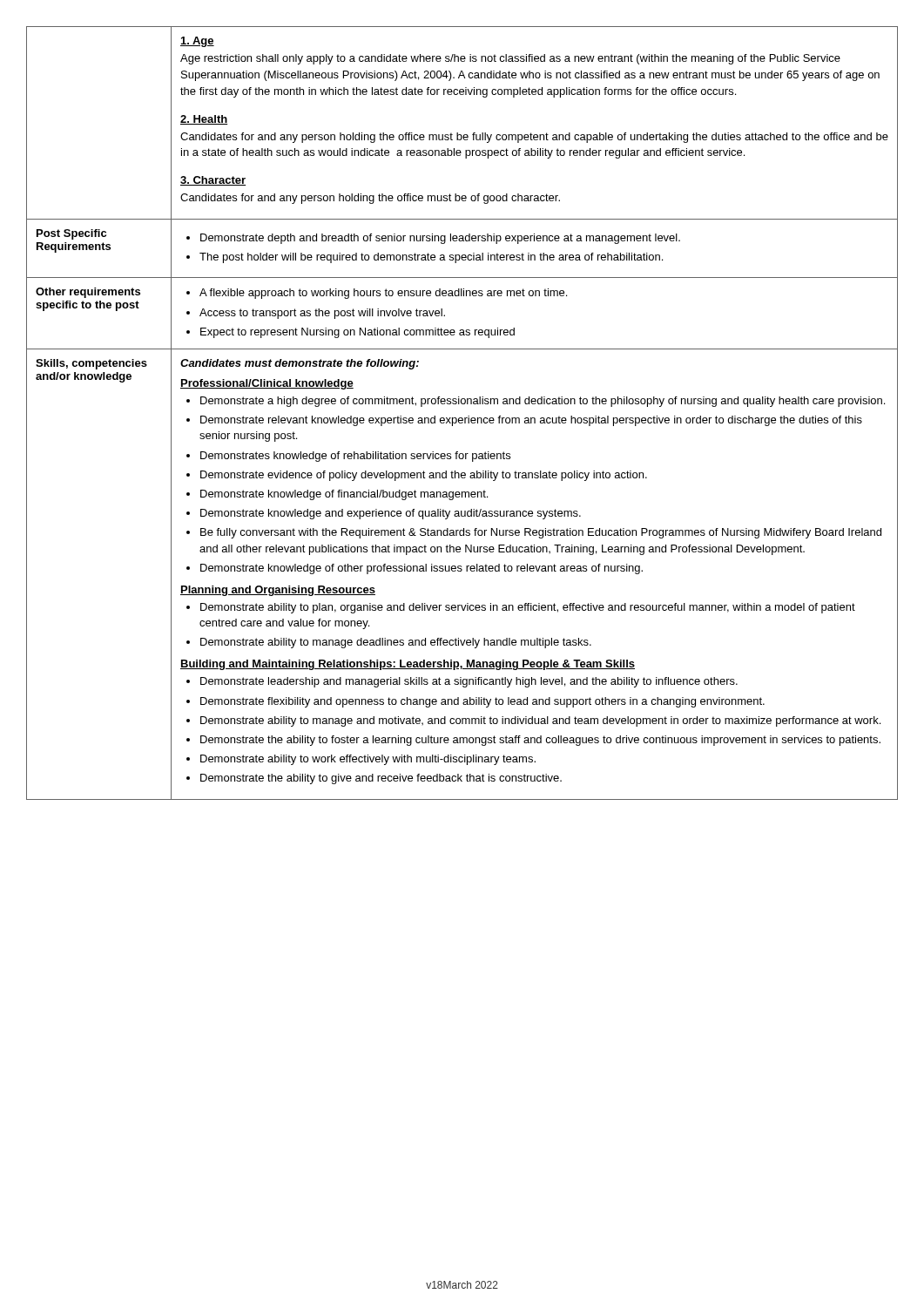The image size is (924, 1307).
Task: Locate the text starting "Be fully conversant with the"
Action: tap(541, 540)
